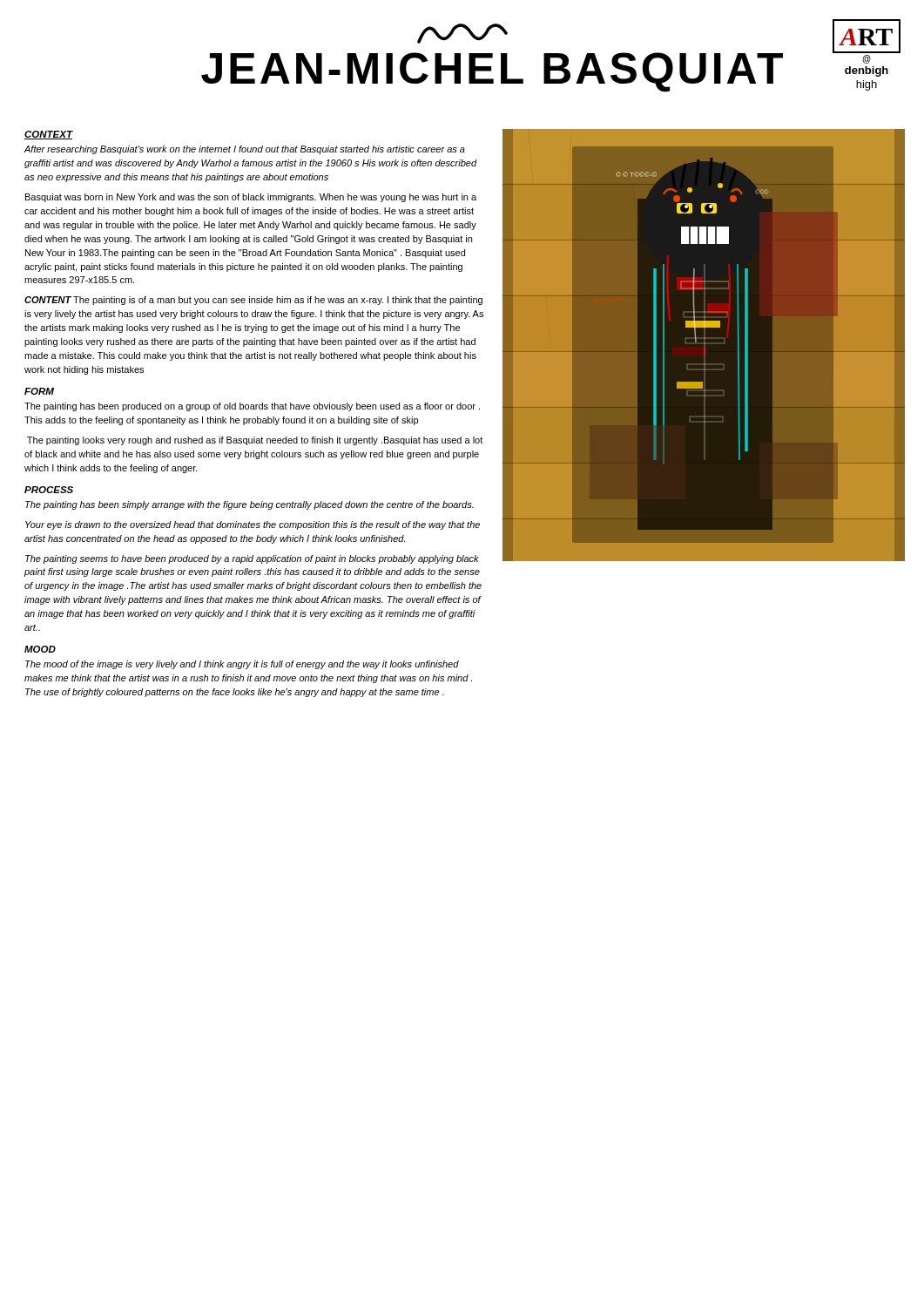Find the text block that says "The painting seems to"
The height and width of the screenshot is (1307, 924).
[253, 593]
